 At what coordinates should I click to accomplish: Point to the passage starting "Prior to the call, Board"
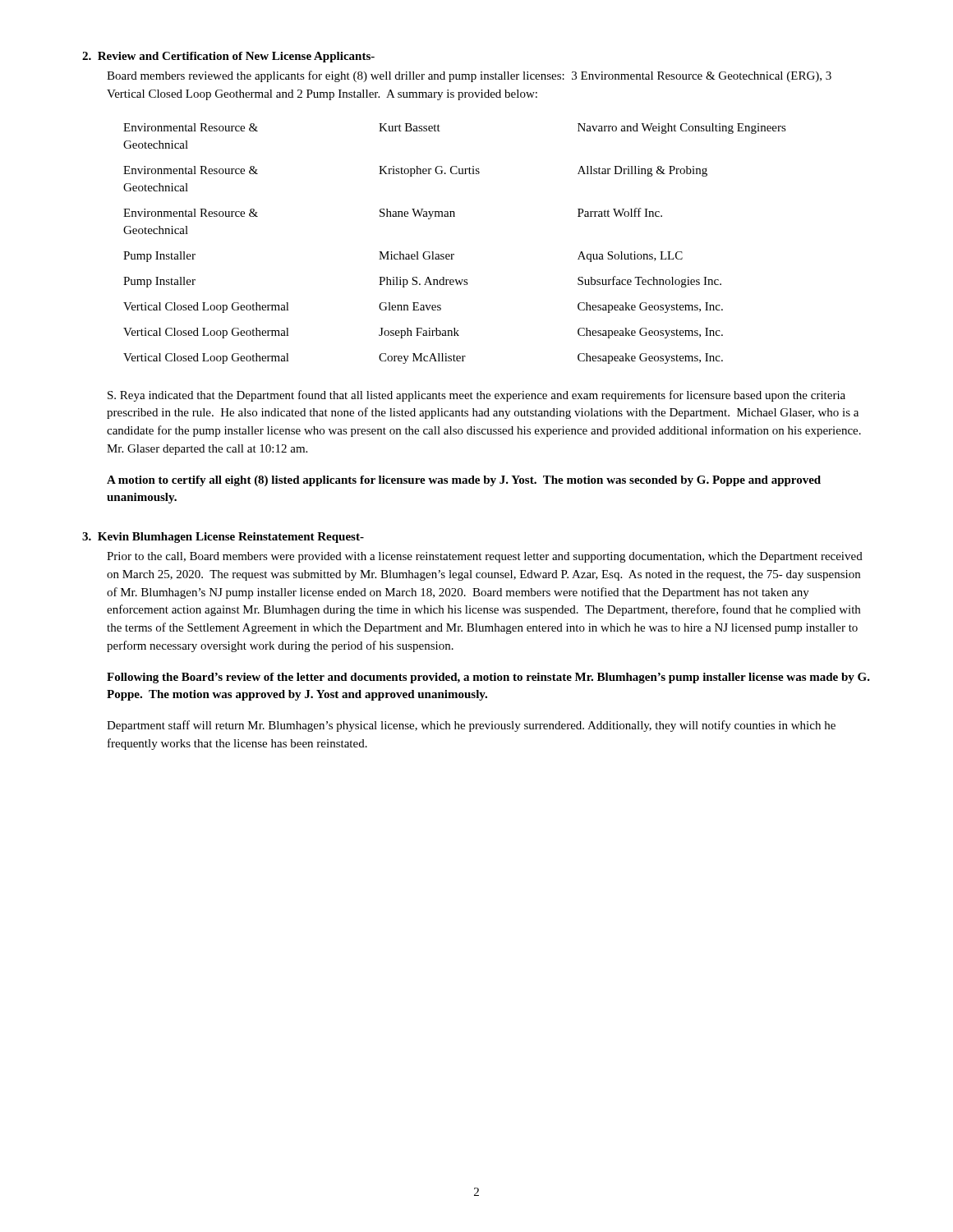[x=485, y=601]
